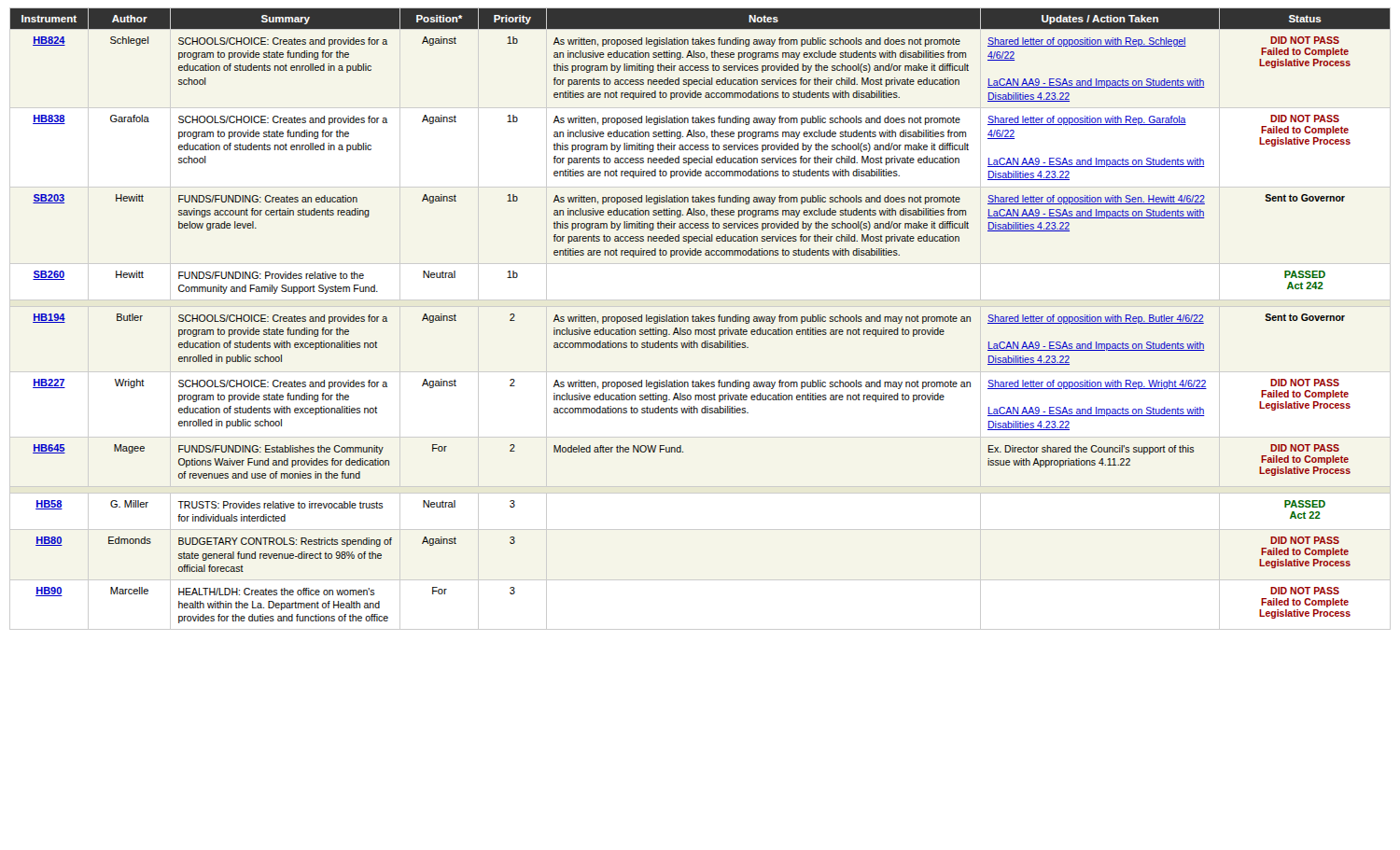The image size is (1400, 850).
Task: Locate the table with the text "DID NOT PASS Failed"
Action: pos(700,319)
